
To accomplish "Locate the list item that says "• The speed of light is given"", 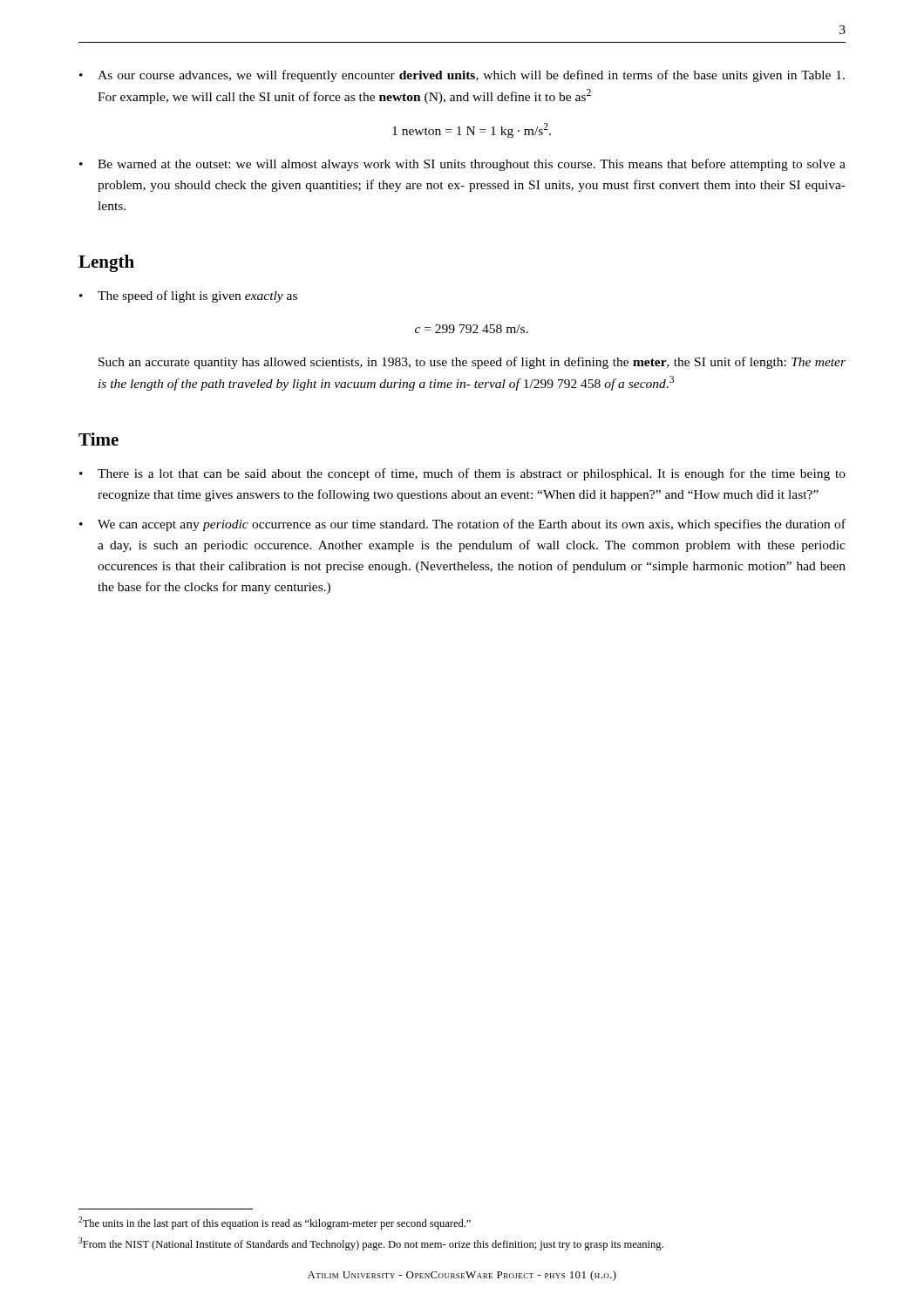I will click(x=188, y=296).
